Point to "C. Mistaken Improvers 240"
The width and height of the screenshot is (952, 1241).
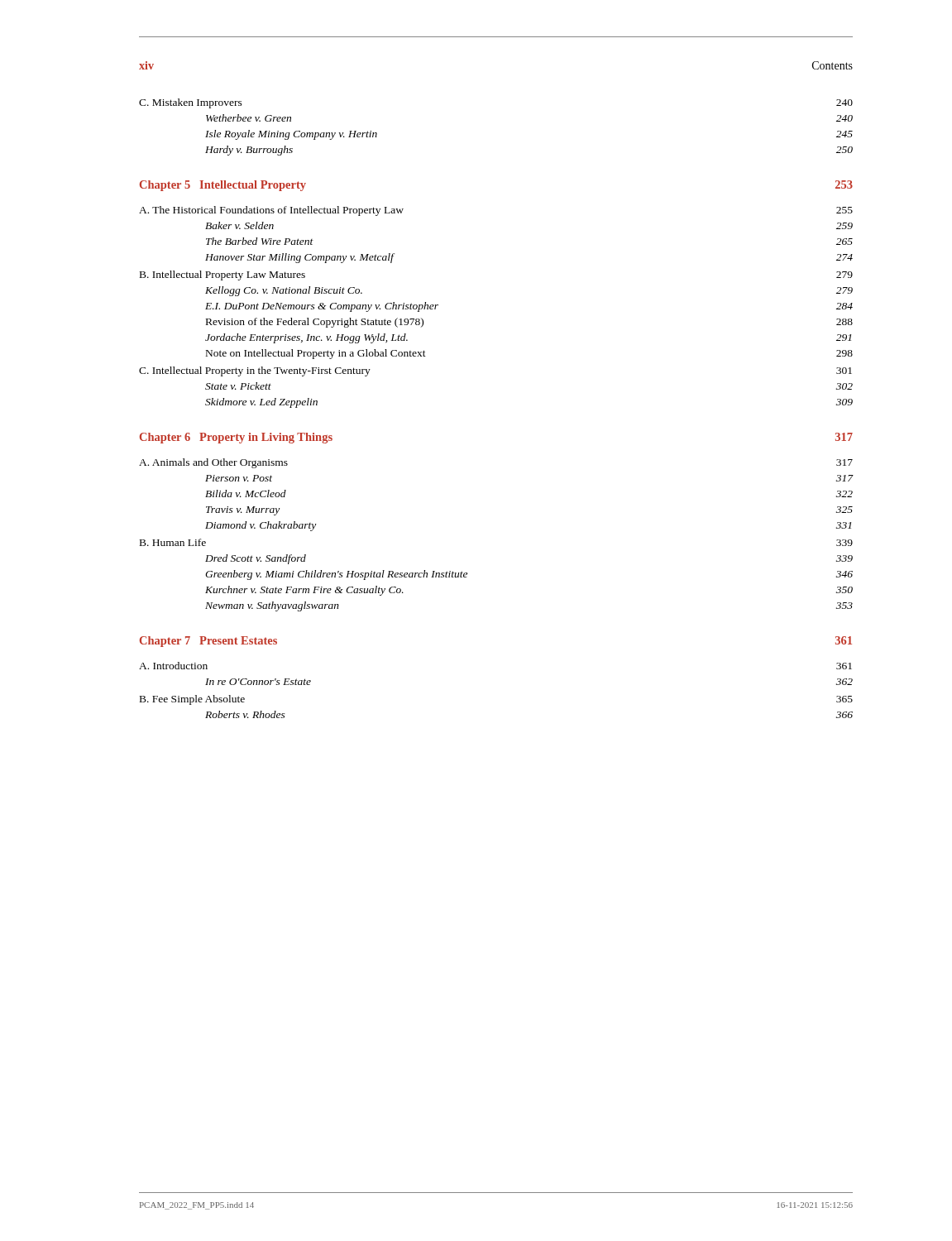point(190,103)
